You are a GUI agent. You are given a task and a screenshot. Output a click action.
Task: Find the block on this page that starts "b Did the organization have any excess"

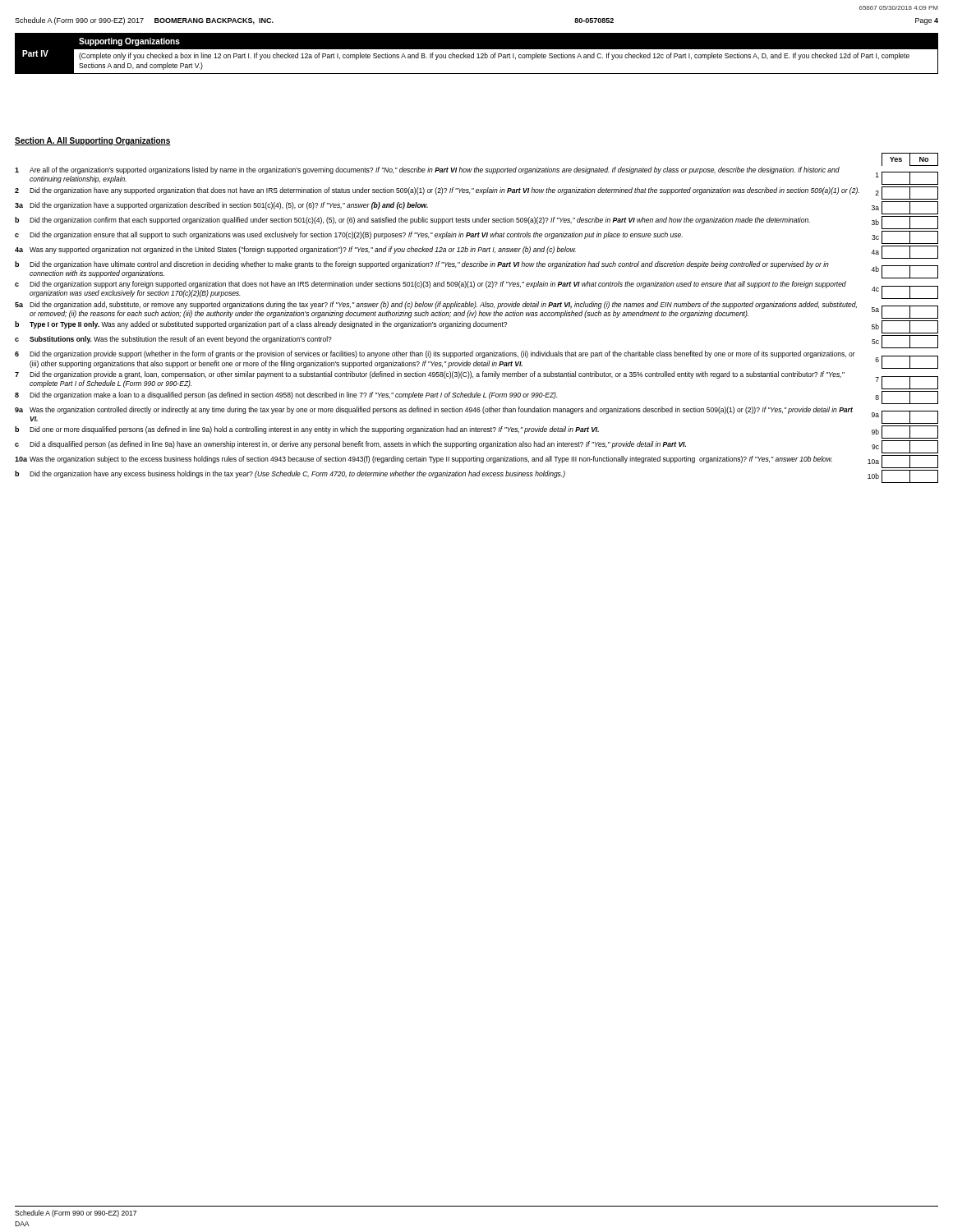click(476, 476)
